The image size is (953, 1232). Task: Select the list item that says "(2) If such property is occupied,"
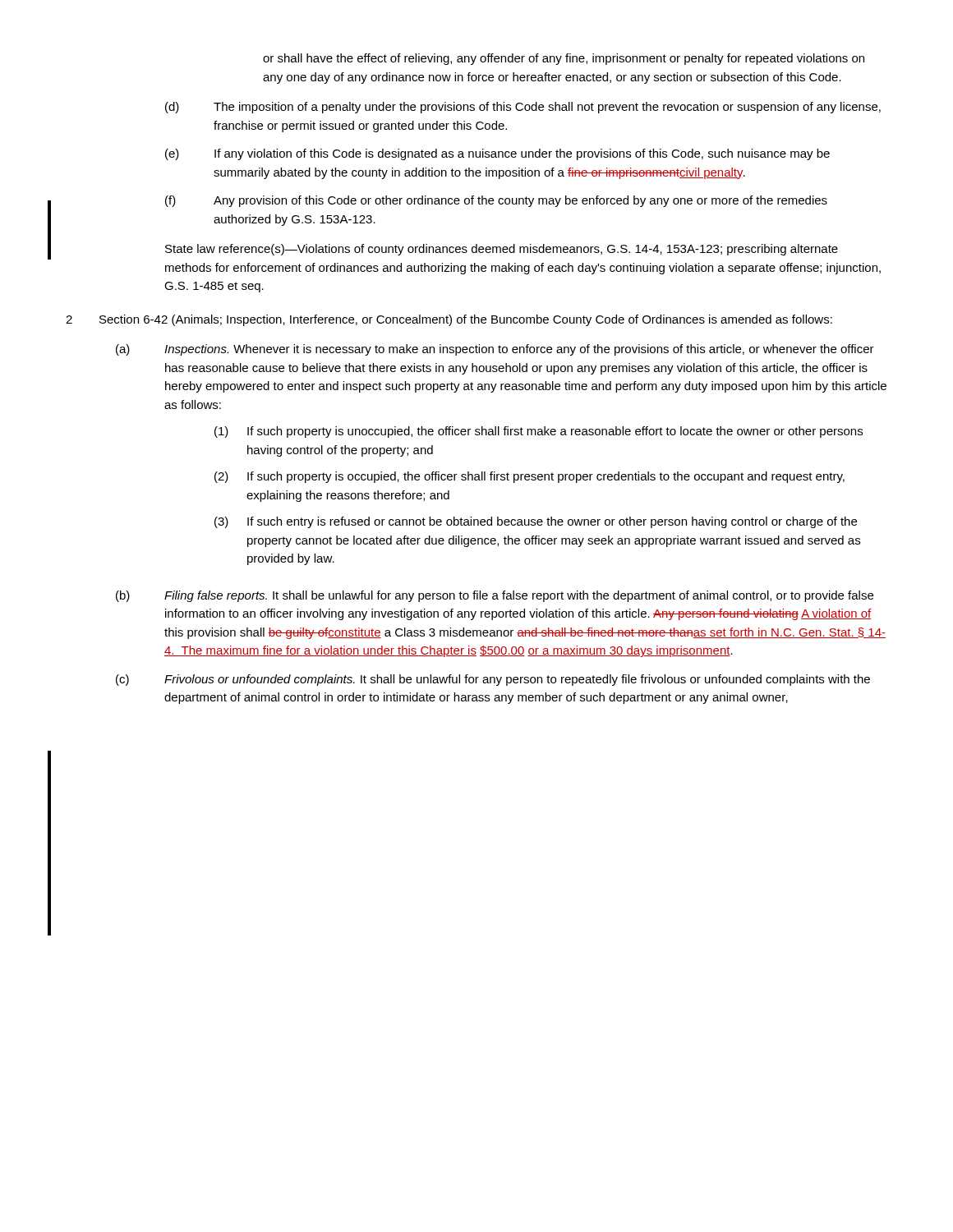[550, 486]
